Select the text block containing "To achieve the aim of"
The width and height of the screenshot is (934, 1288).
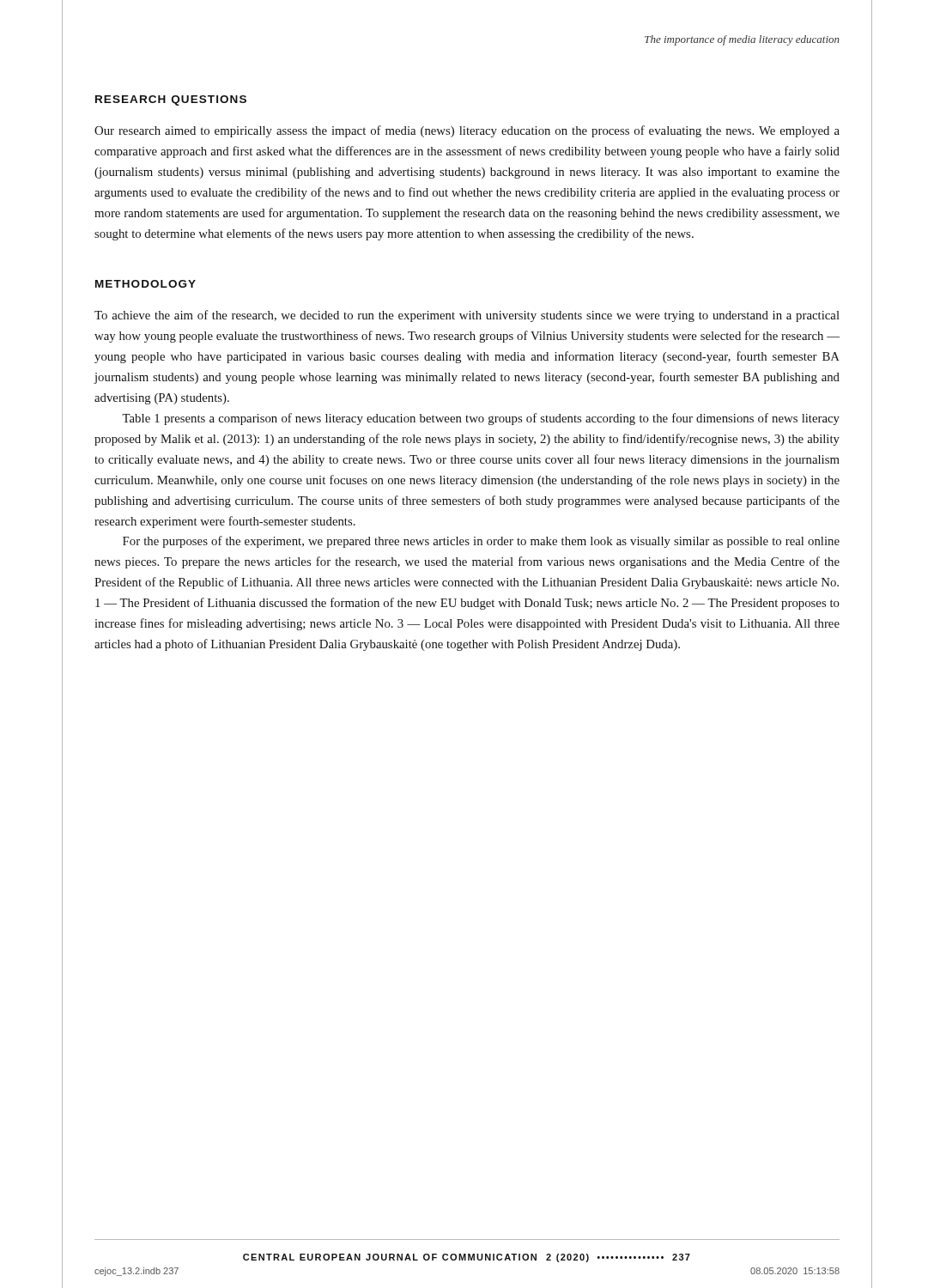coord(467,480)
